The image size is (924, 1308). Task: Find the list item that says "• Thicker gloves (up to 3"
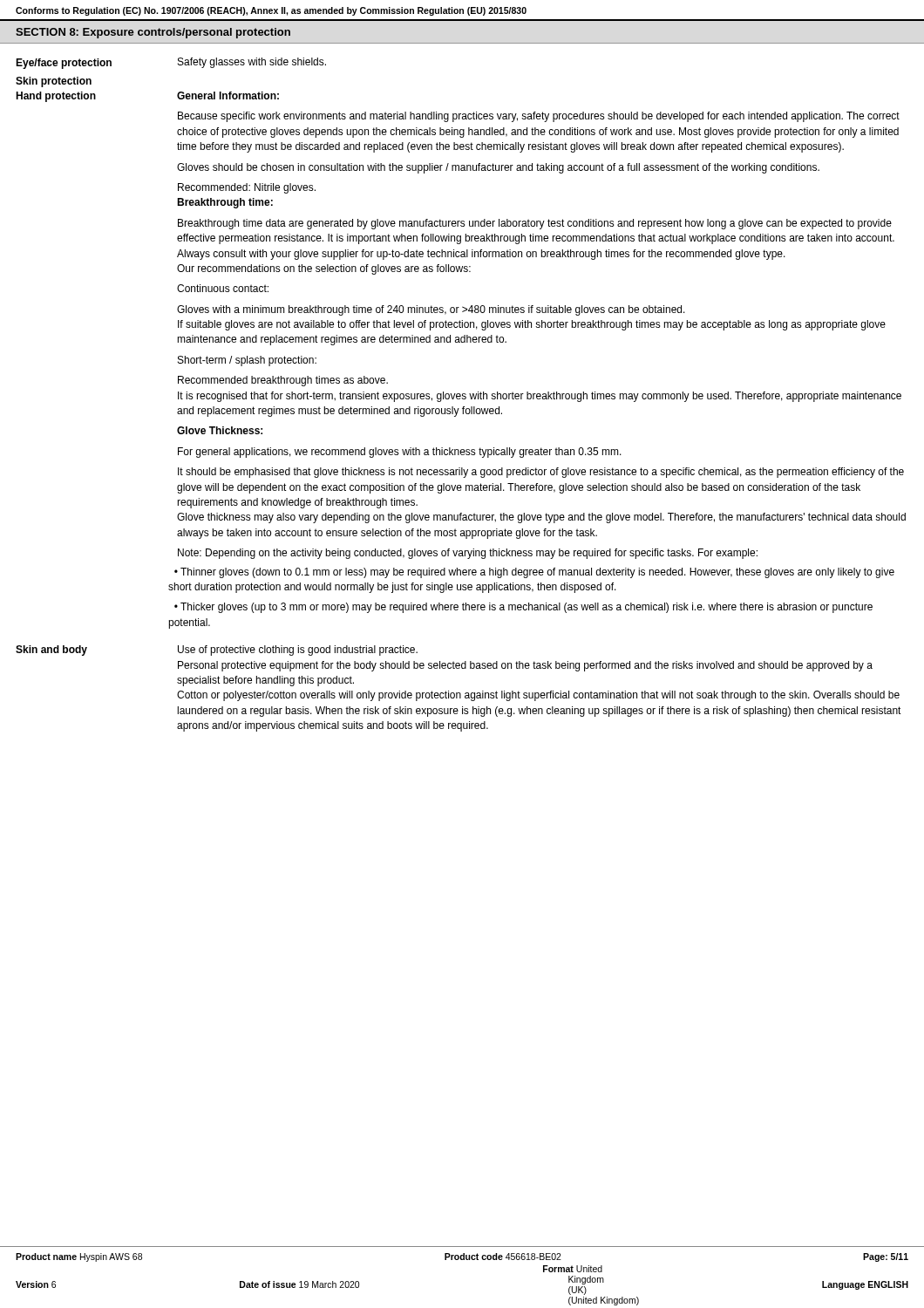click(x=521, y=615)
